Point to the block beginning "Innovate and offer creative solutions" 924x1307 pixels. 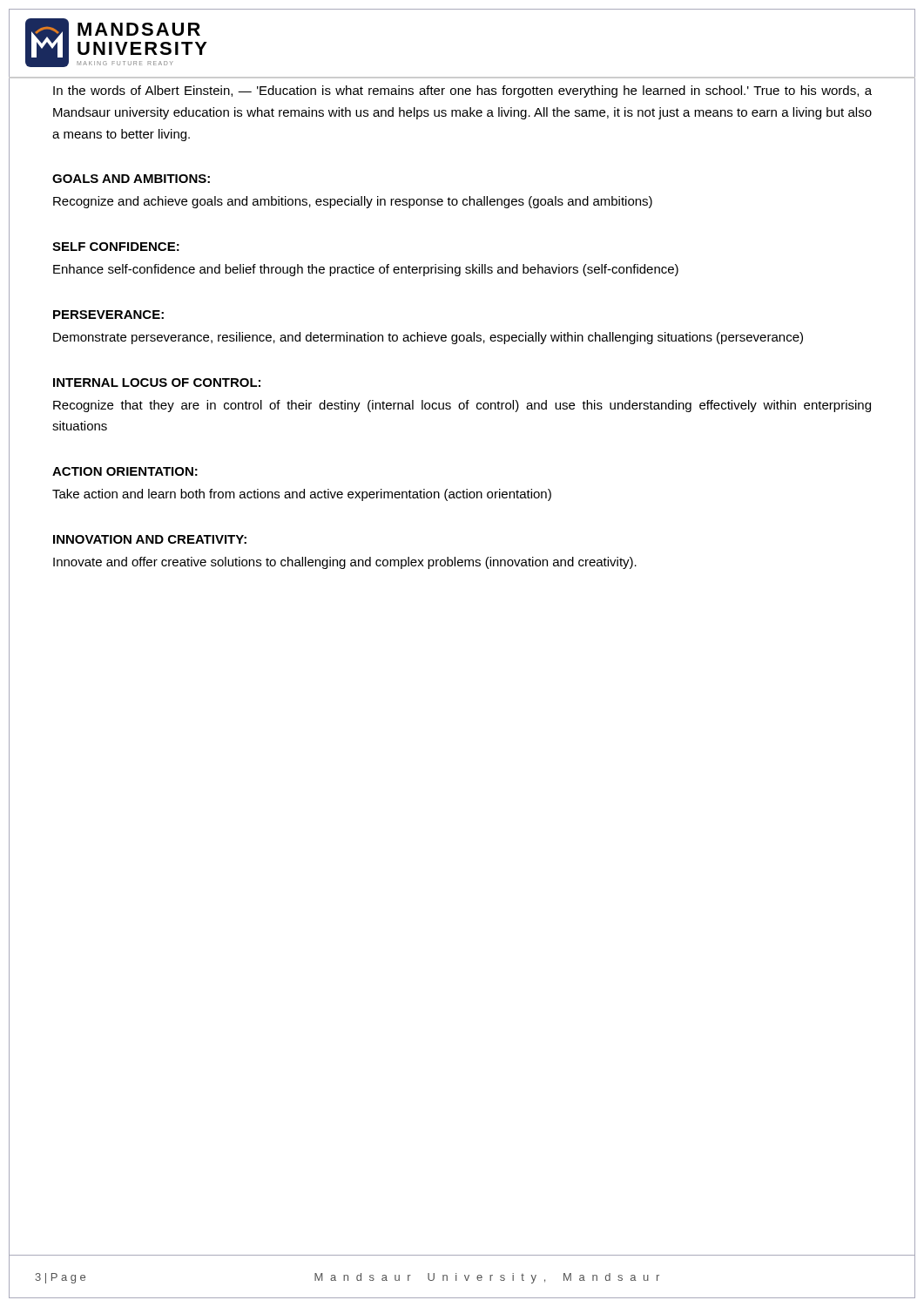(345, 561)
